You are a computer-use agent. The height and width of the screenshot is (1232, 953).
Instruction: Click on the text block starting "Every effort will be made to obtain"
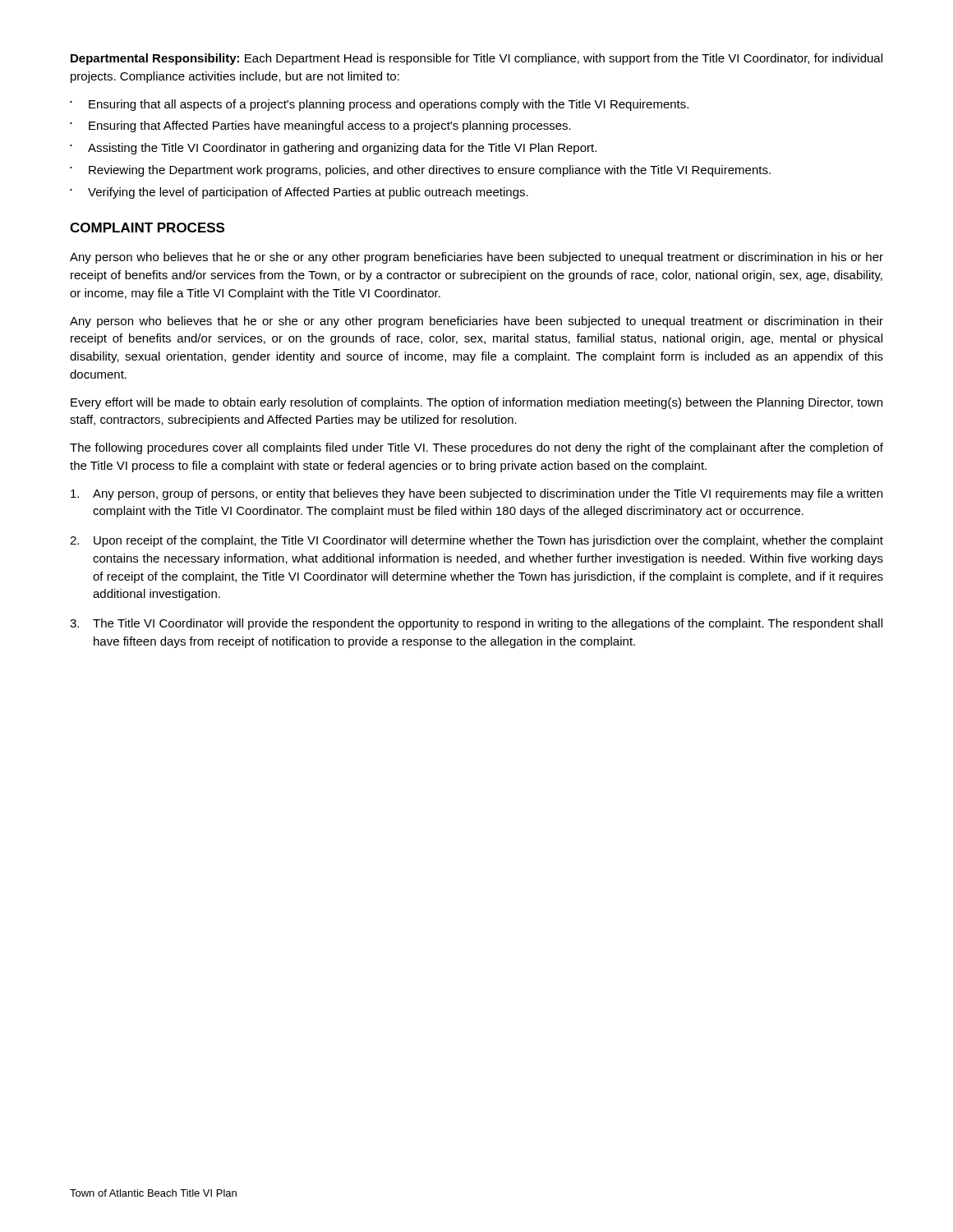click(476, 411)
